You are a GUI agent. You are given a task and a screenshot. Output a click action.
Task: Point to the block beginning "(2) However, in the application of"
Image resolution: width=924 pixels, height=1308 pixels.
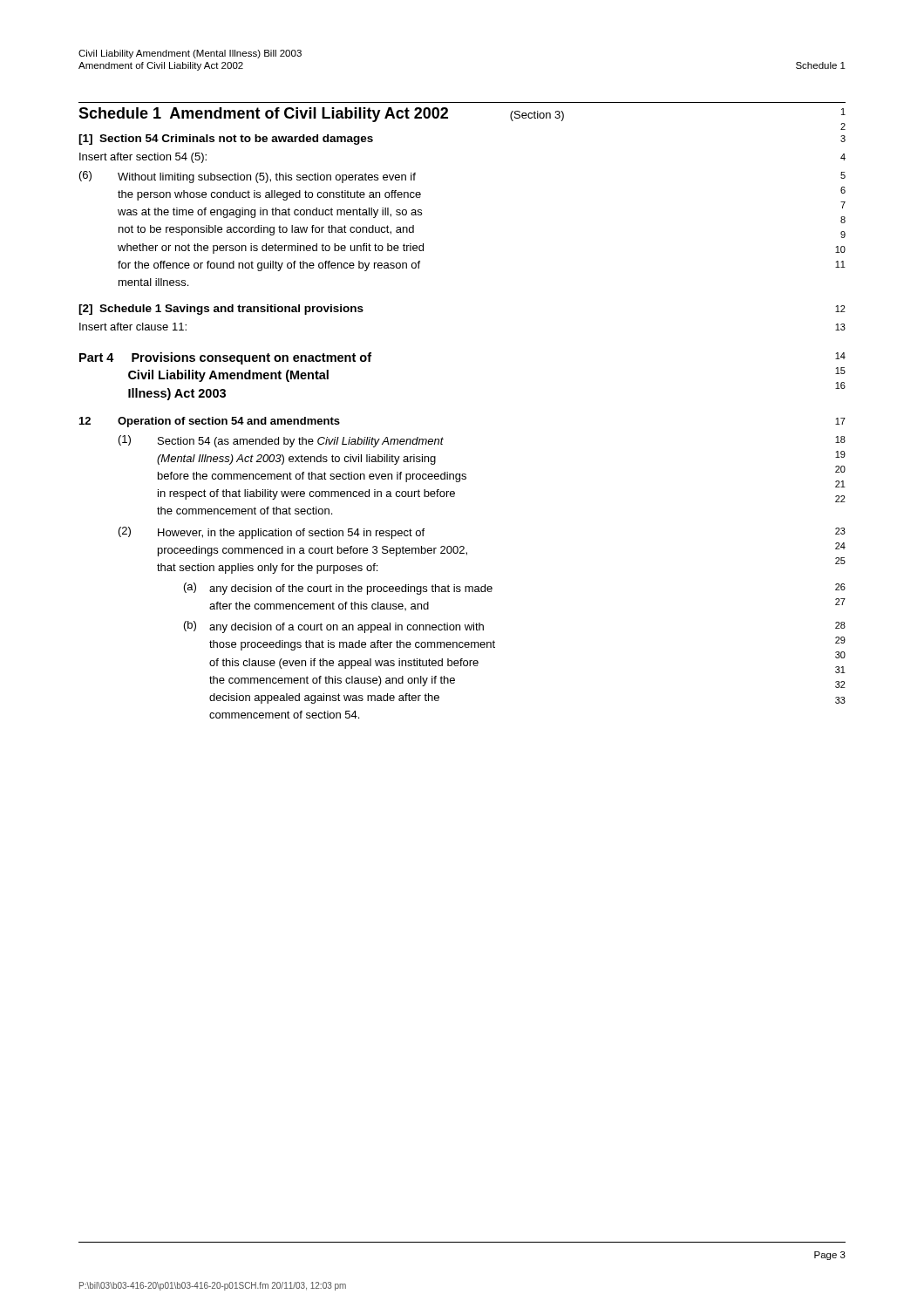pos(460,550)
